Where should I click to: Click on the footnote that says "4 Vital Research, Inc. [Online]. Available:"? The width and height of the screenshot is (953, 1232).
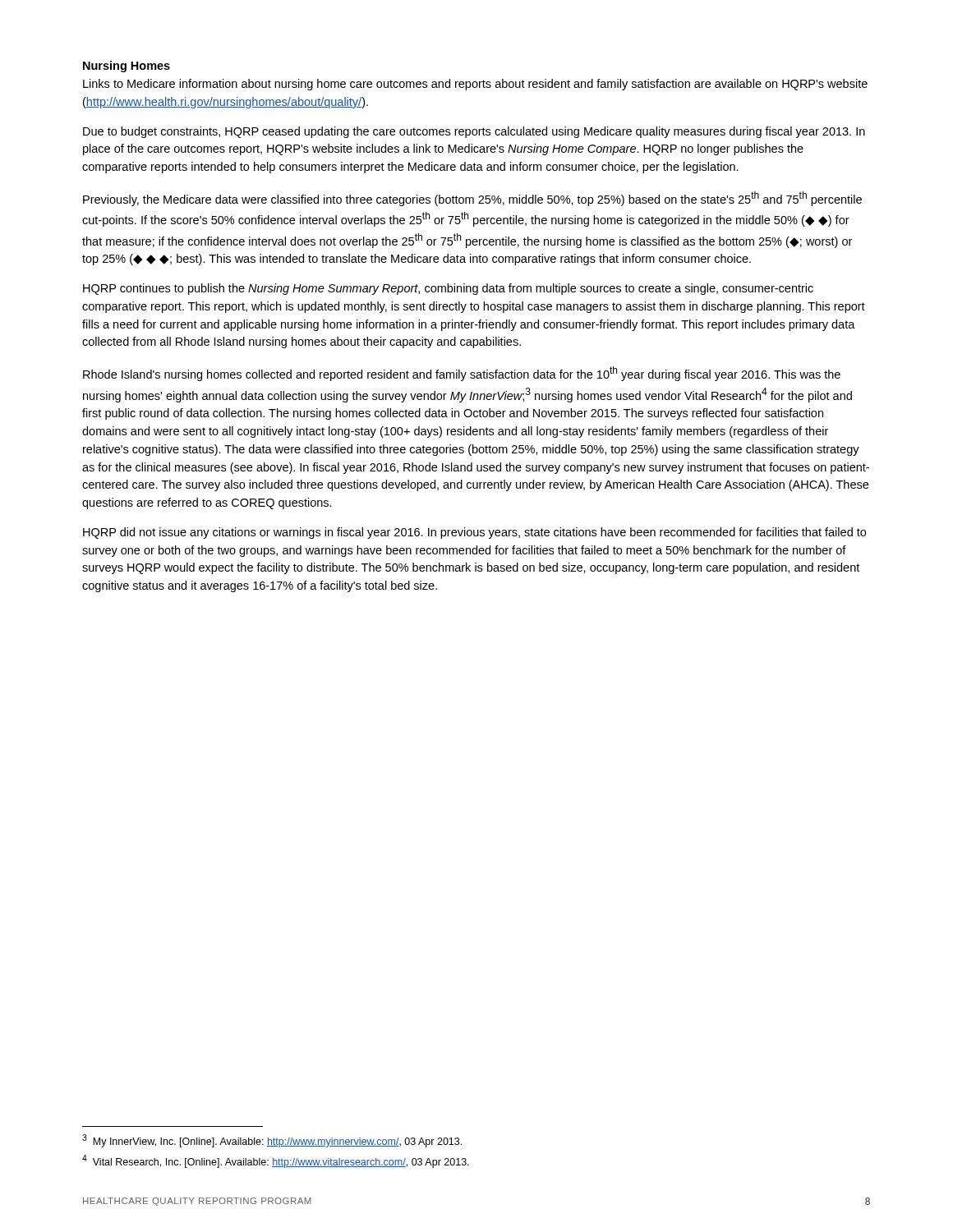[276, 1161]
